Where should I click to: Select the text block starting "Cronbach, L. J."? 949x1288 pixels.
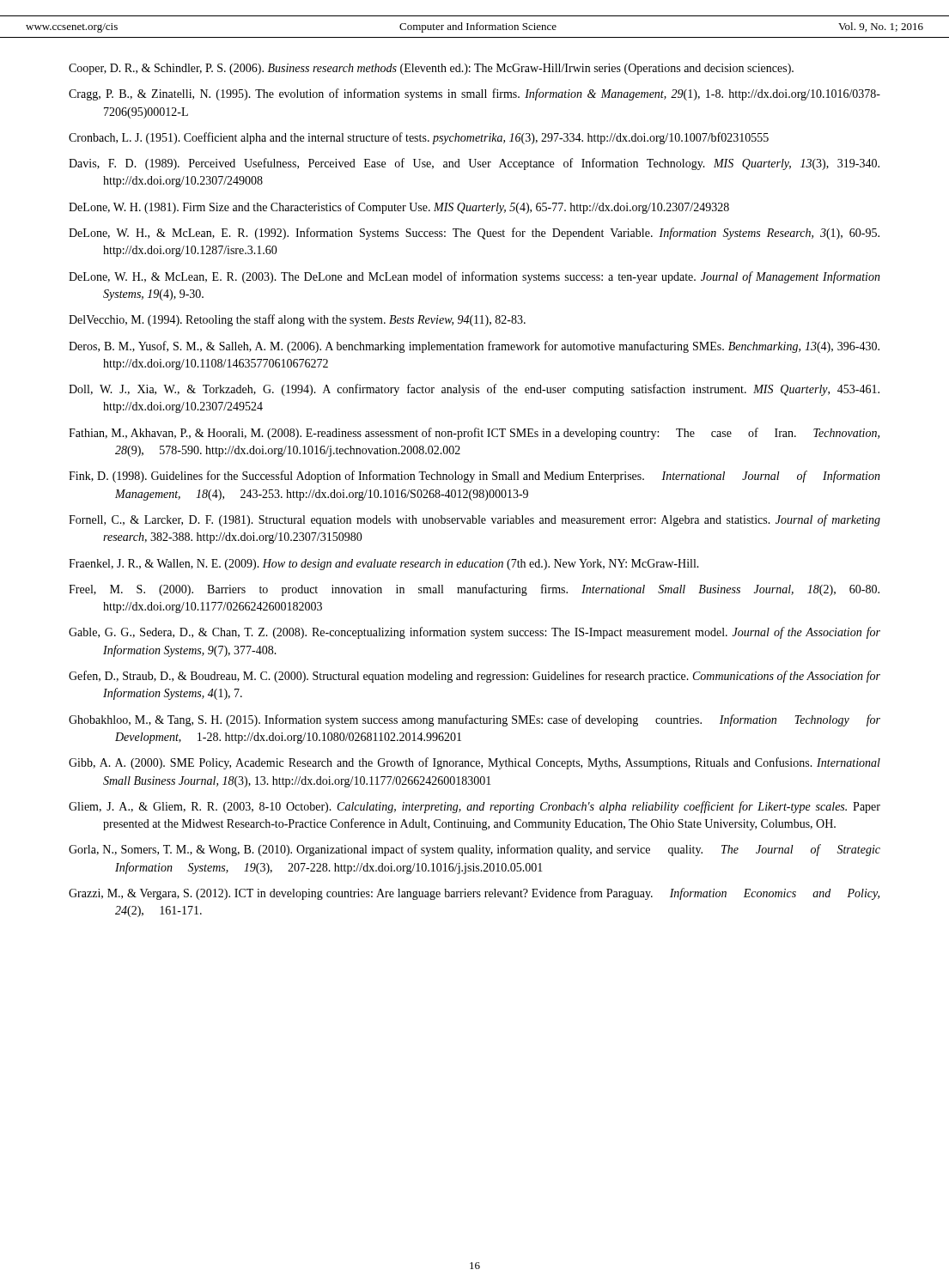(x=474, y=138)
